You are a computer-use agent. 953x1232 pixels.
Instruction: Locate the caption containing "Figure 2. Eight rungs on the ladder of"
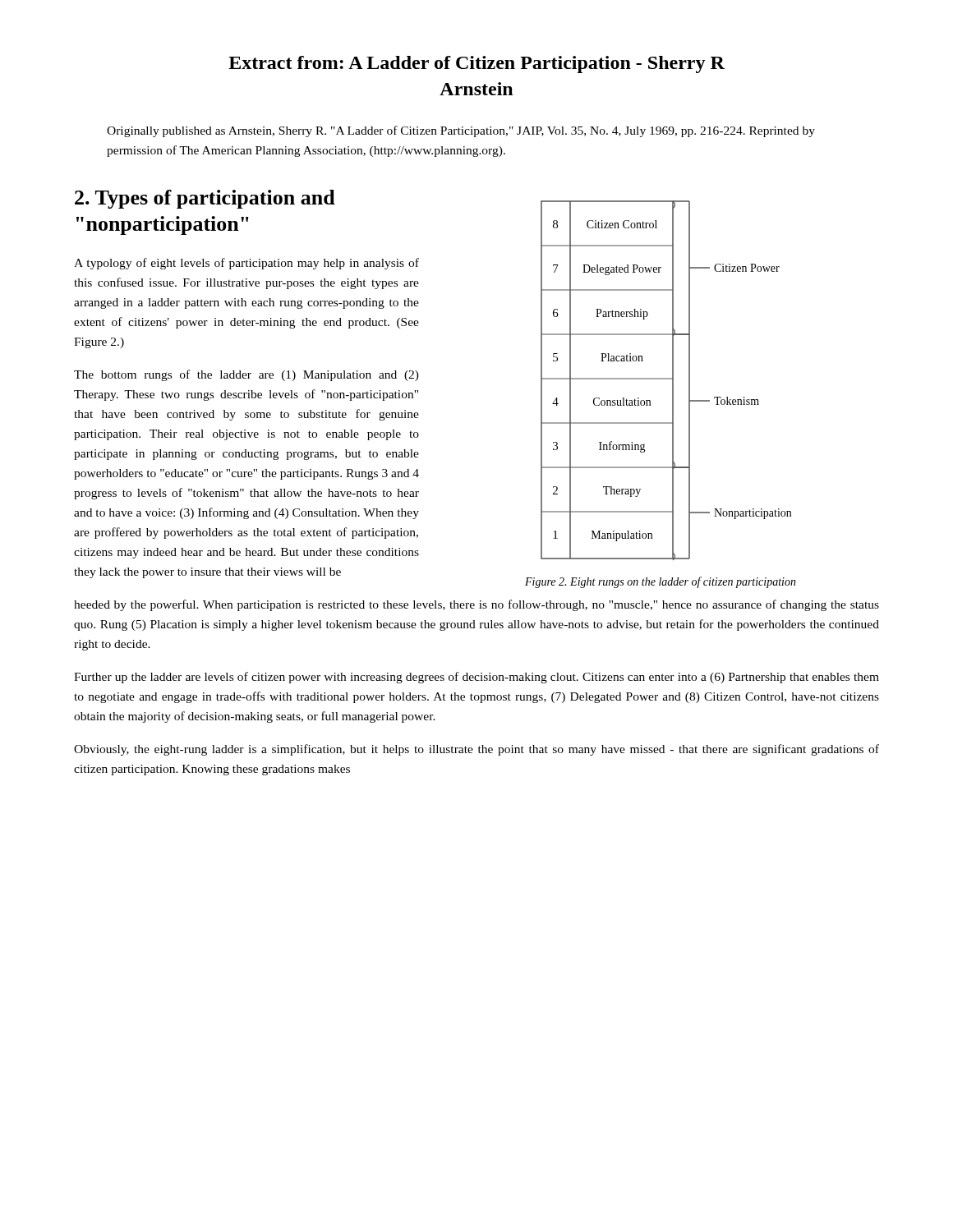[661, 582]
